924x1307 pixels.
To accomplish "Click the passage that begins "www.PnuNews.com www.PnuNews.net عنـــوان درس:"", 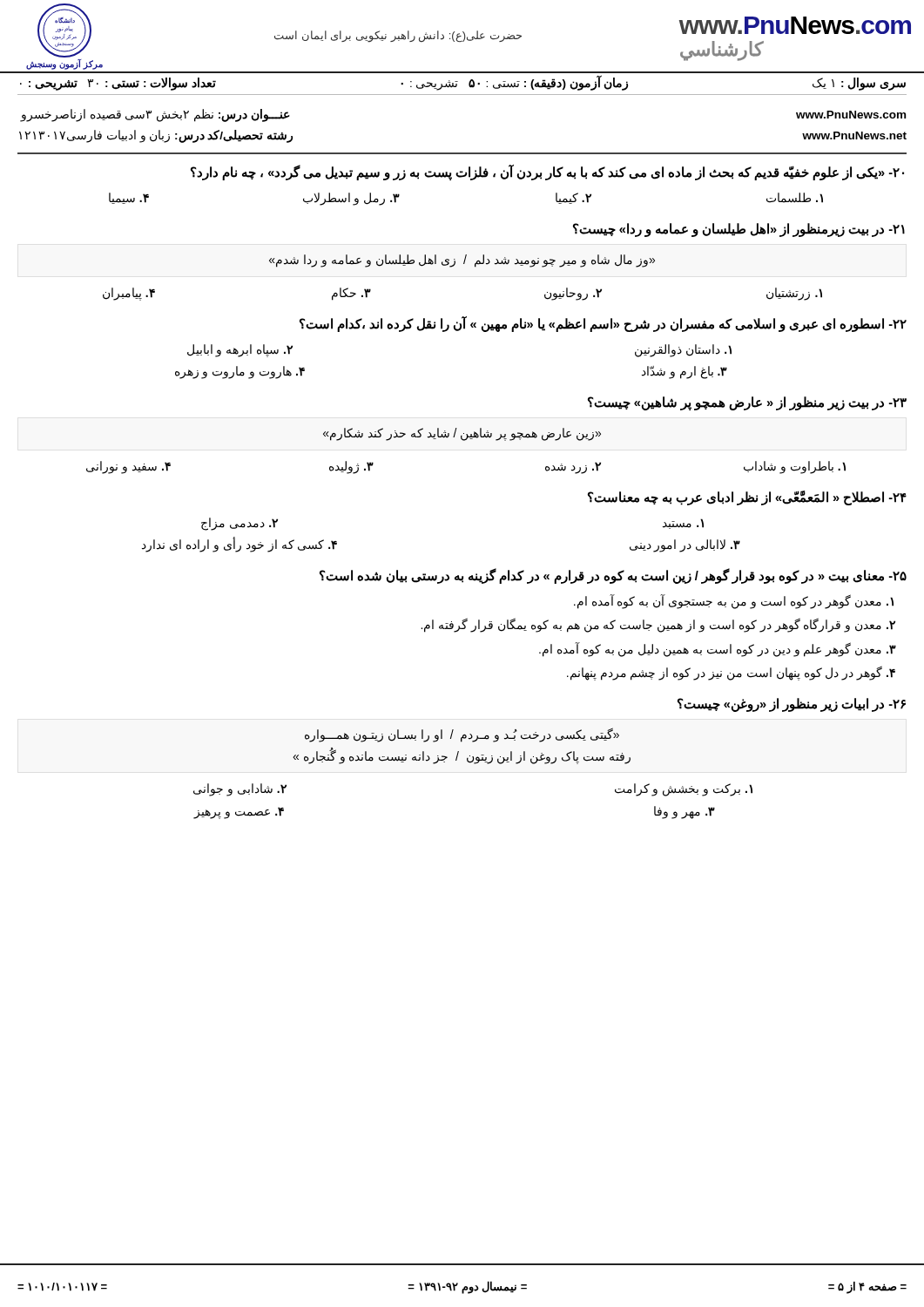I will (148, 115).
